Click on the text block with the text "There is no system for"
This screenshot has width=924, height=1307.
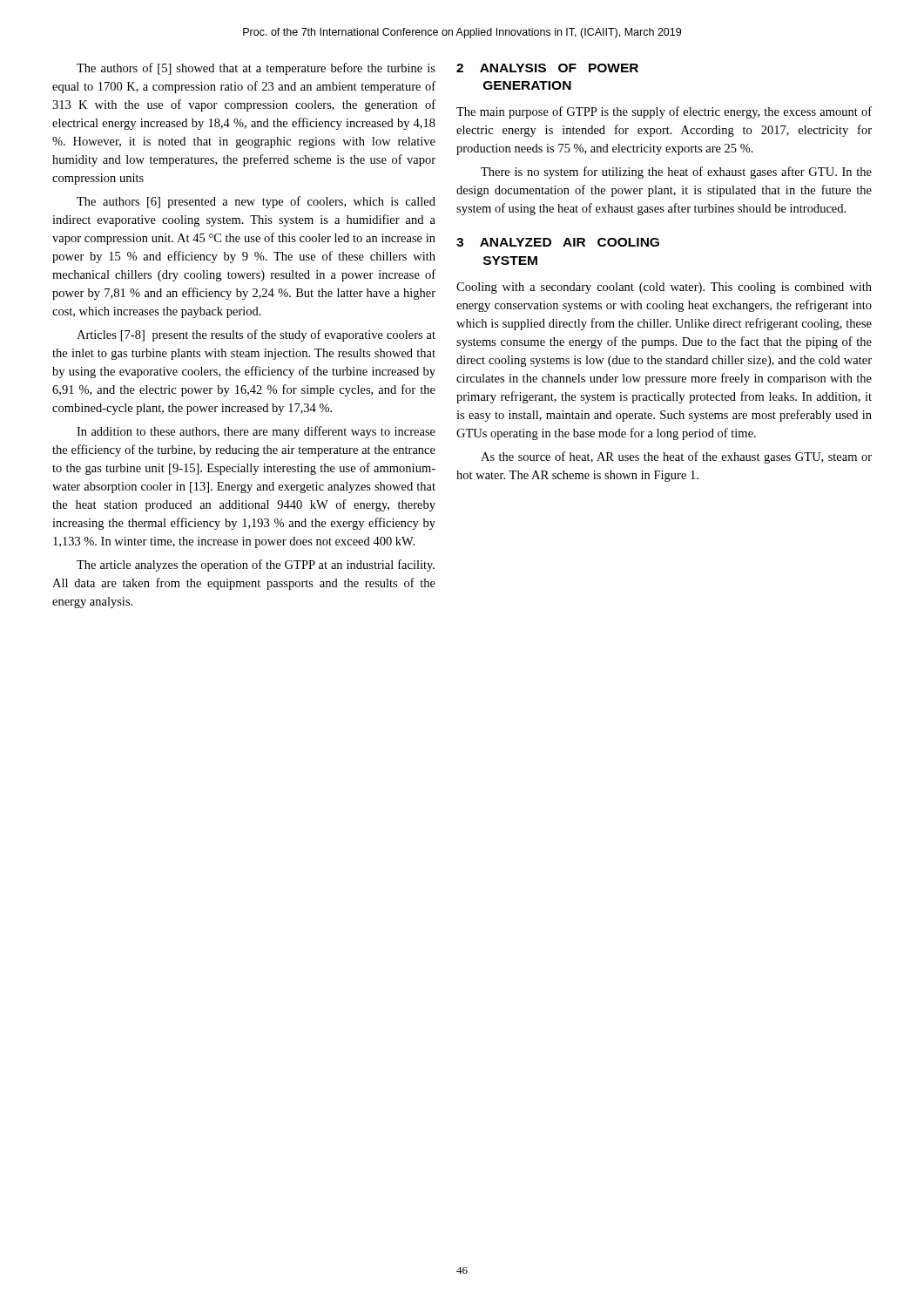(664, 190)
